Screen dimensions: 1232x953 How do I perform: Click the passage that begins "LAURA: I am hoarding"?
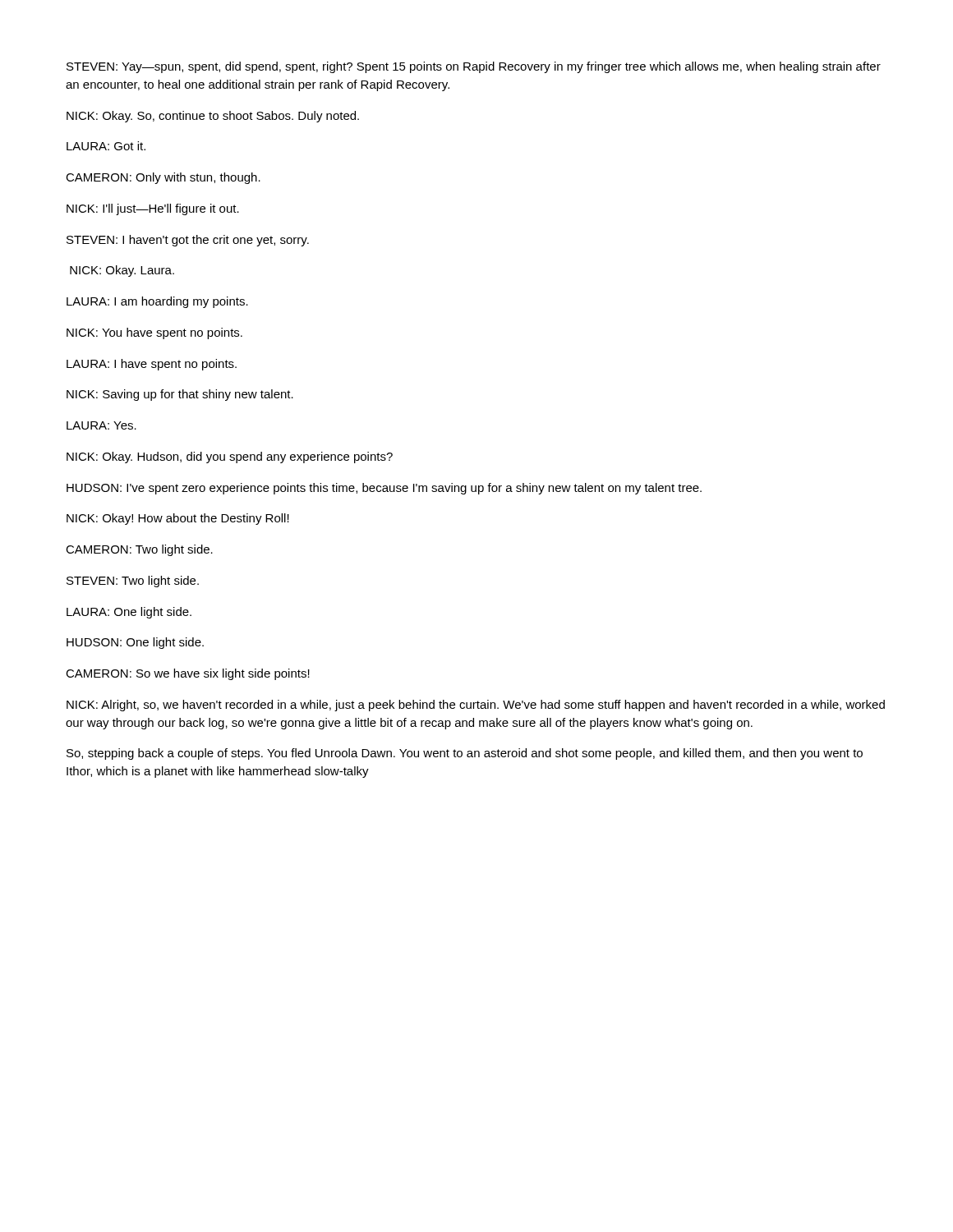coord(157,301)
